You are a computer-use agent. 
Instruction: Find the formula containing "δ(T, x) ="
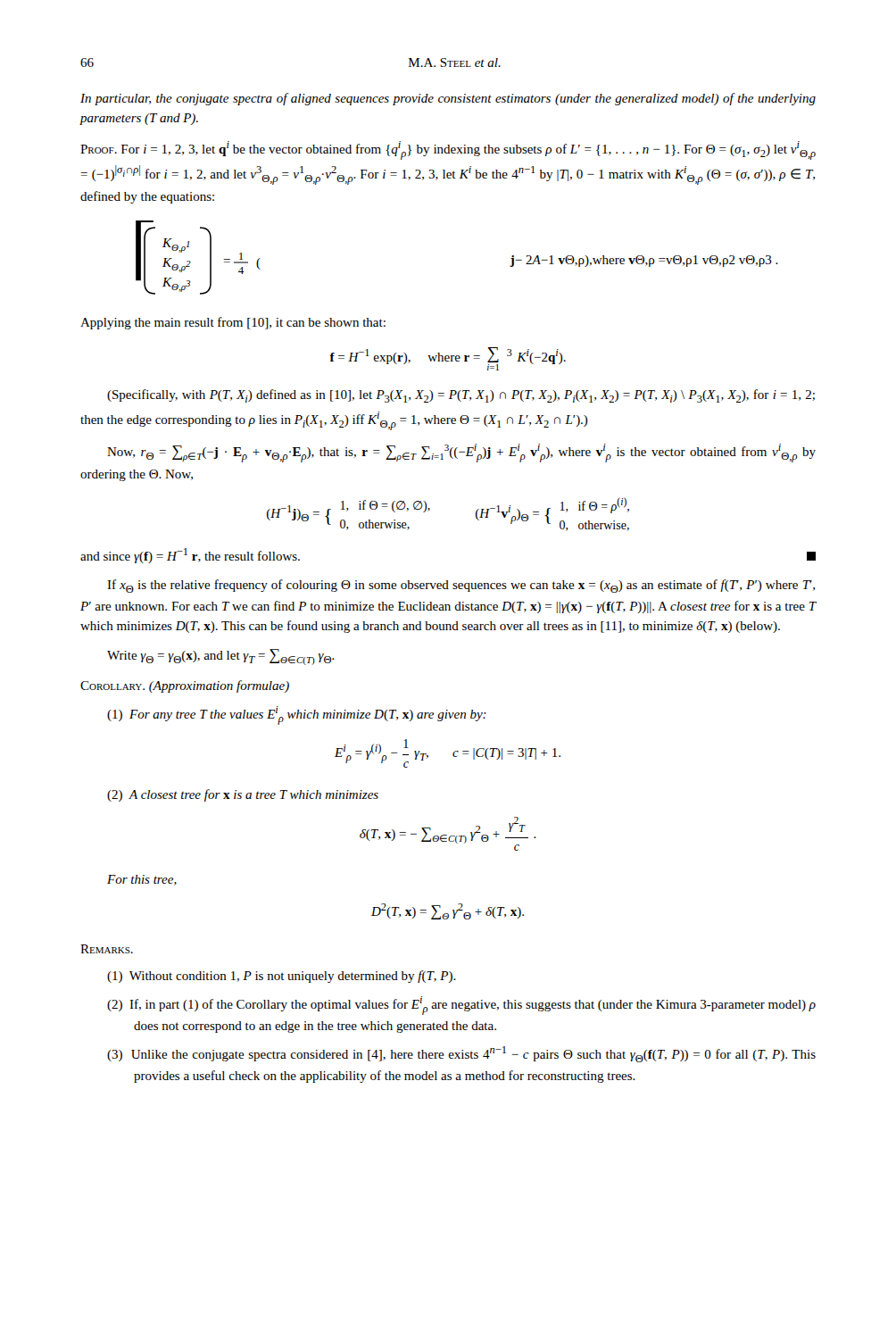tap(448, 835)
